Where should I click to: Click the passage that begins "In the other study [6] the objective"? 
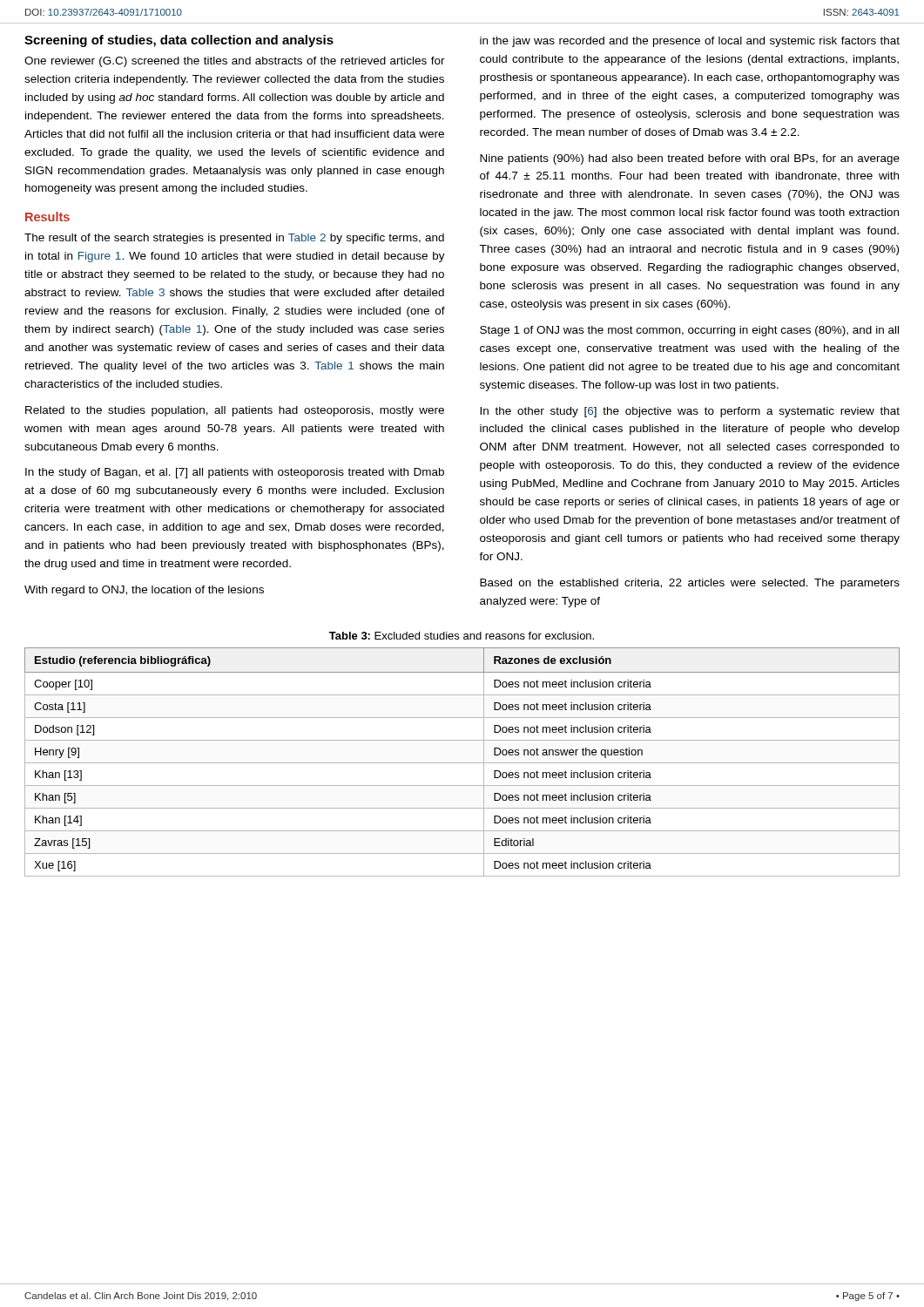point(690,484)
